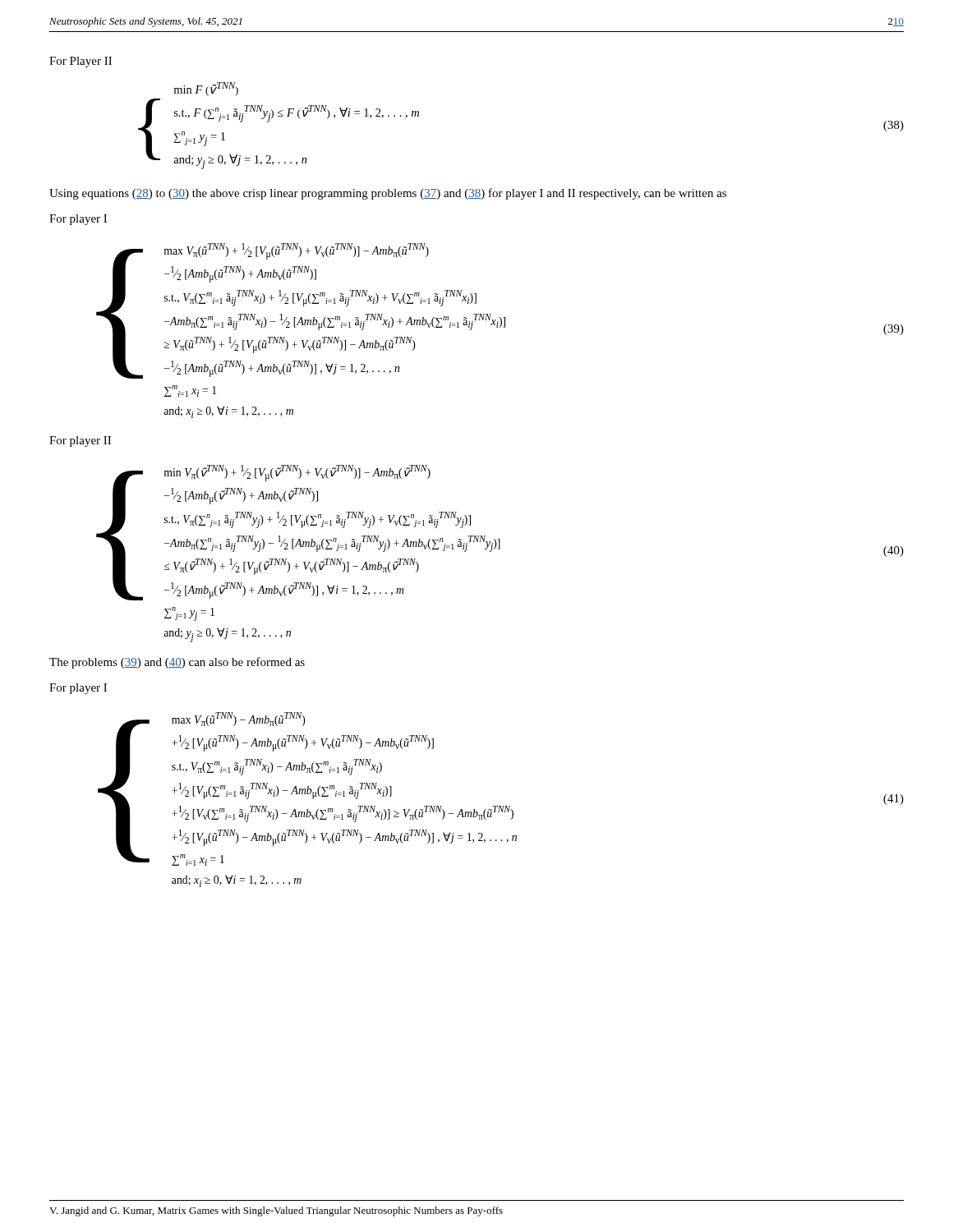Image resolution: width=953 pixels, height=1232 pixels.
Task: Point to the text starting "{ min F (ṽTNN) s.t.,"
Action: click(x=206, y=89)
